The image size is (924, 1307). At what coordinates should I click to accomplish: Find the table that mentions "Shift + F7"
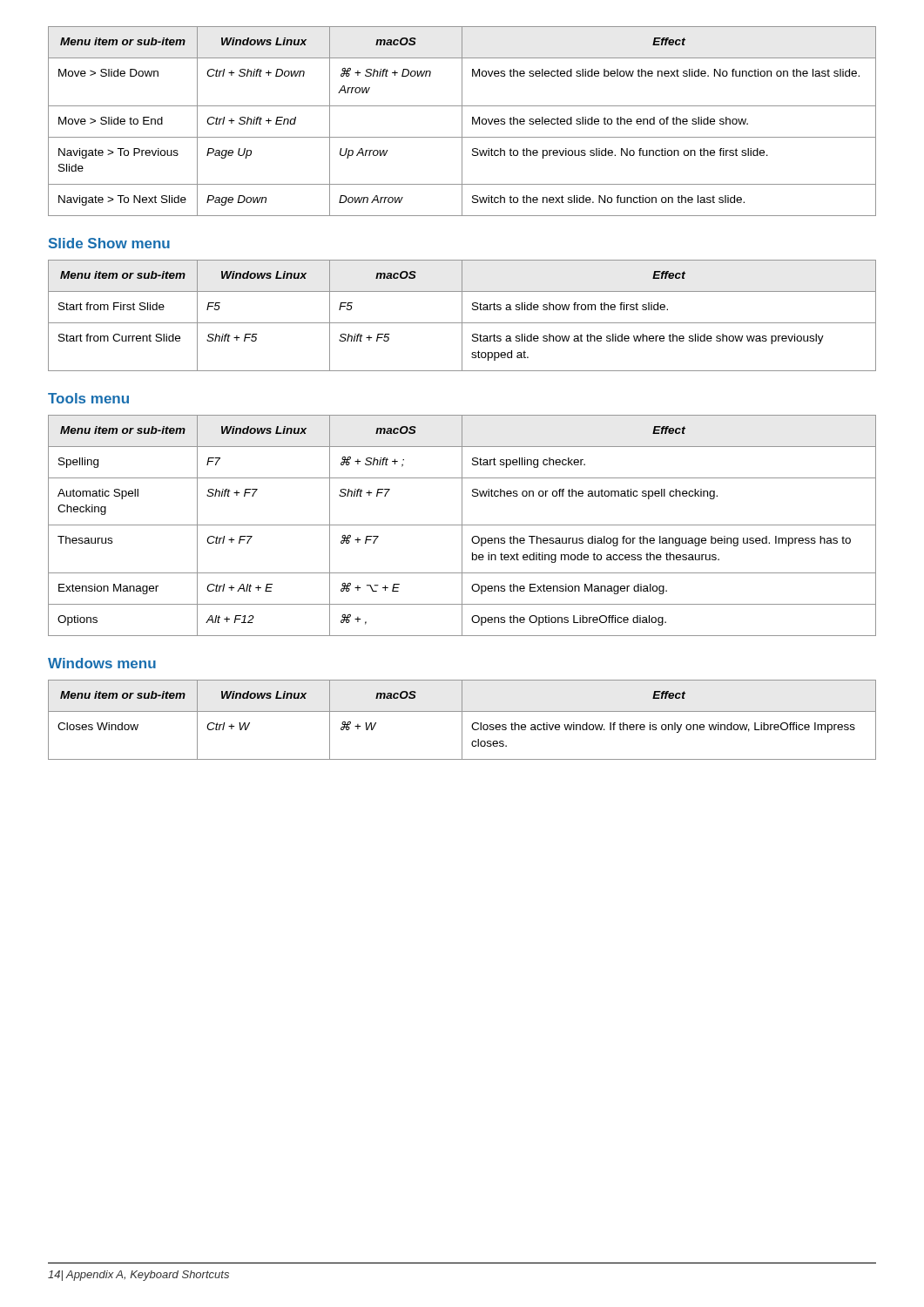click(x=462, y=525)
